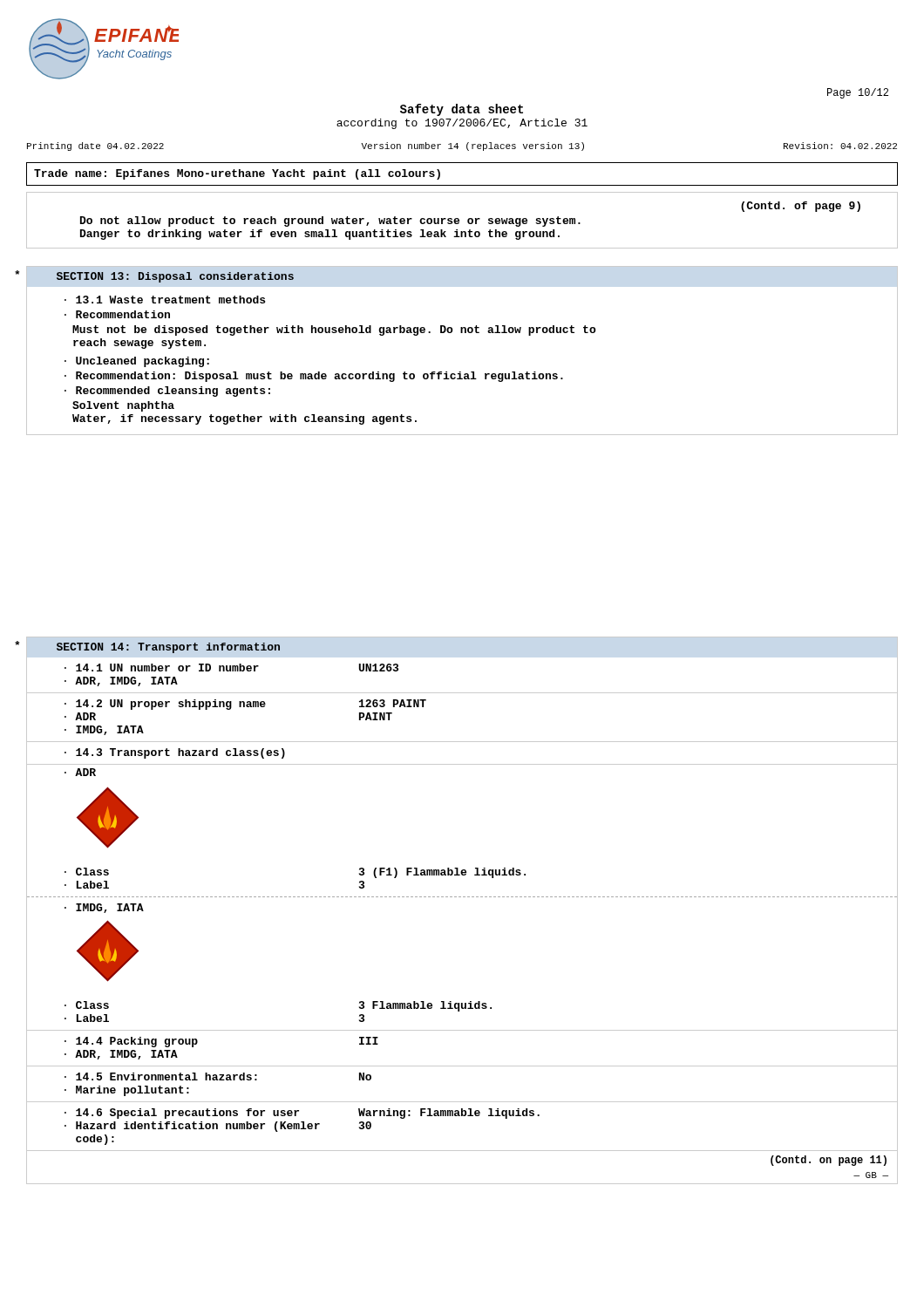This screenshot has width=924, height=1308.
Task: Point to the region starting "· Recommendation: Disposal must"
Action: [314, 376]
